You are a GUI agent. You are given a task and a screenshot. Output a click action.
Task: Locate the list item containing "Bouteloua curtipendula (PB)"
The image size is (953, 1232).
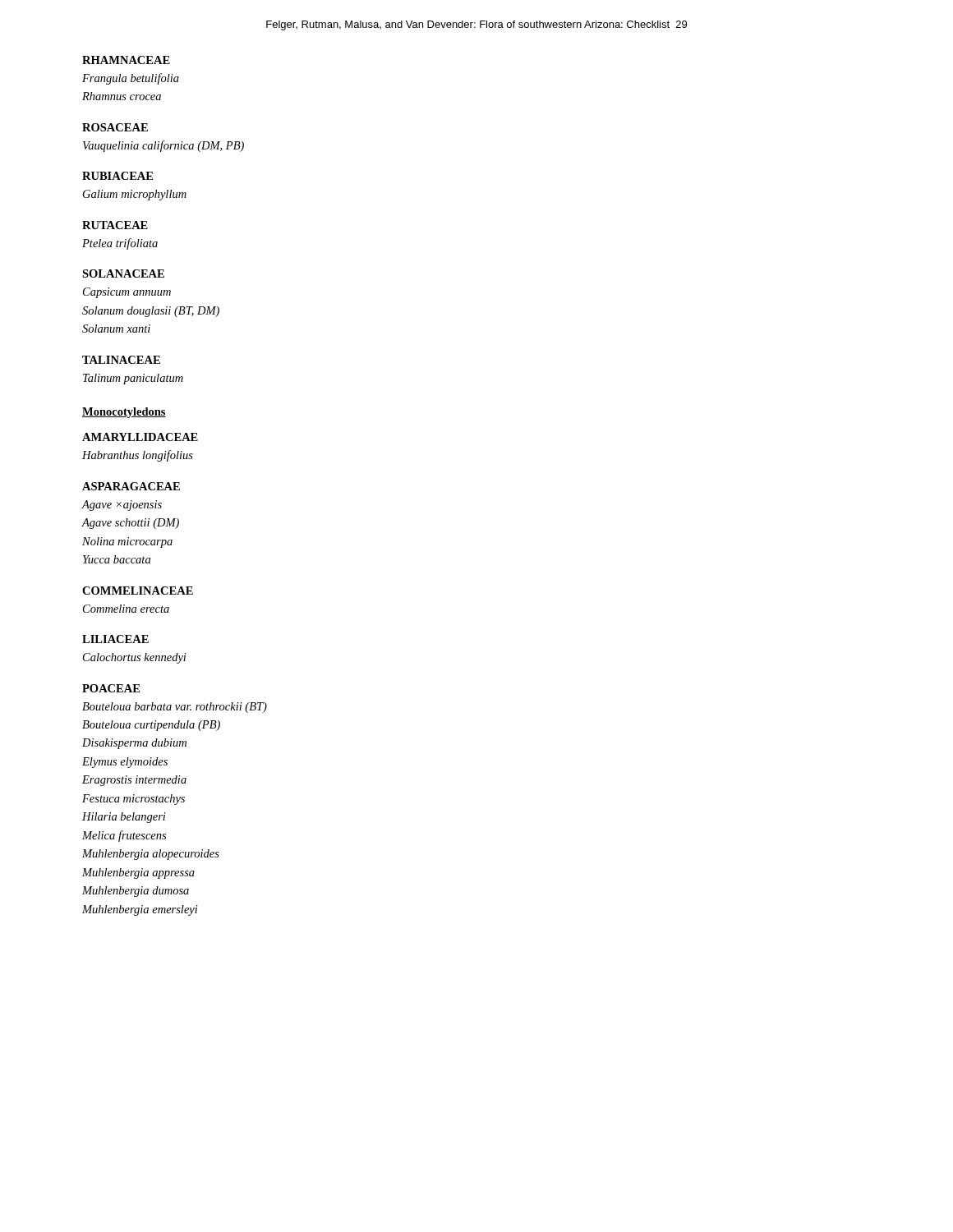click(151, 724)
